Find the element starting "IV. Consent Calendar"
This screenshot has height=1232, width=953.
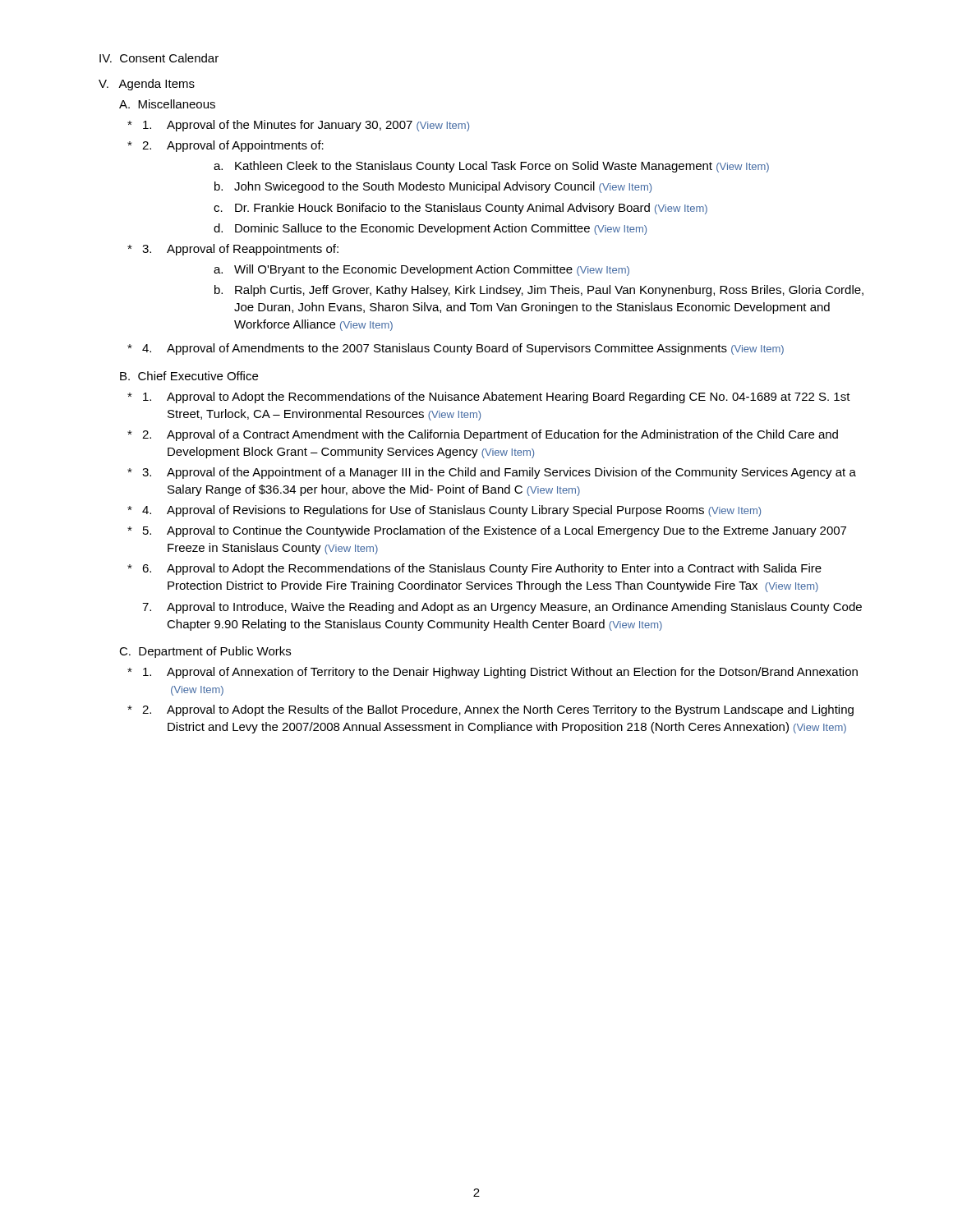click(x=159, y=58)
